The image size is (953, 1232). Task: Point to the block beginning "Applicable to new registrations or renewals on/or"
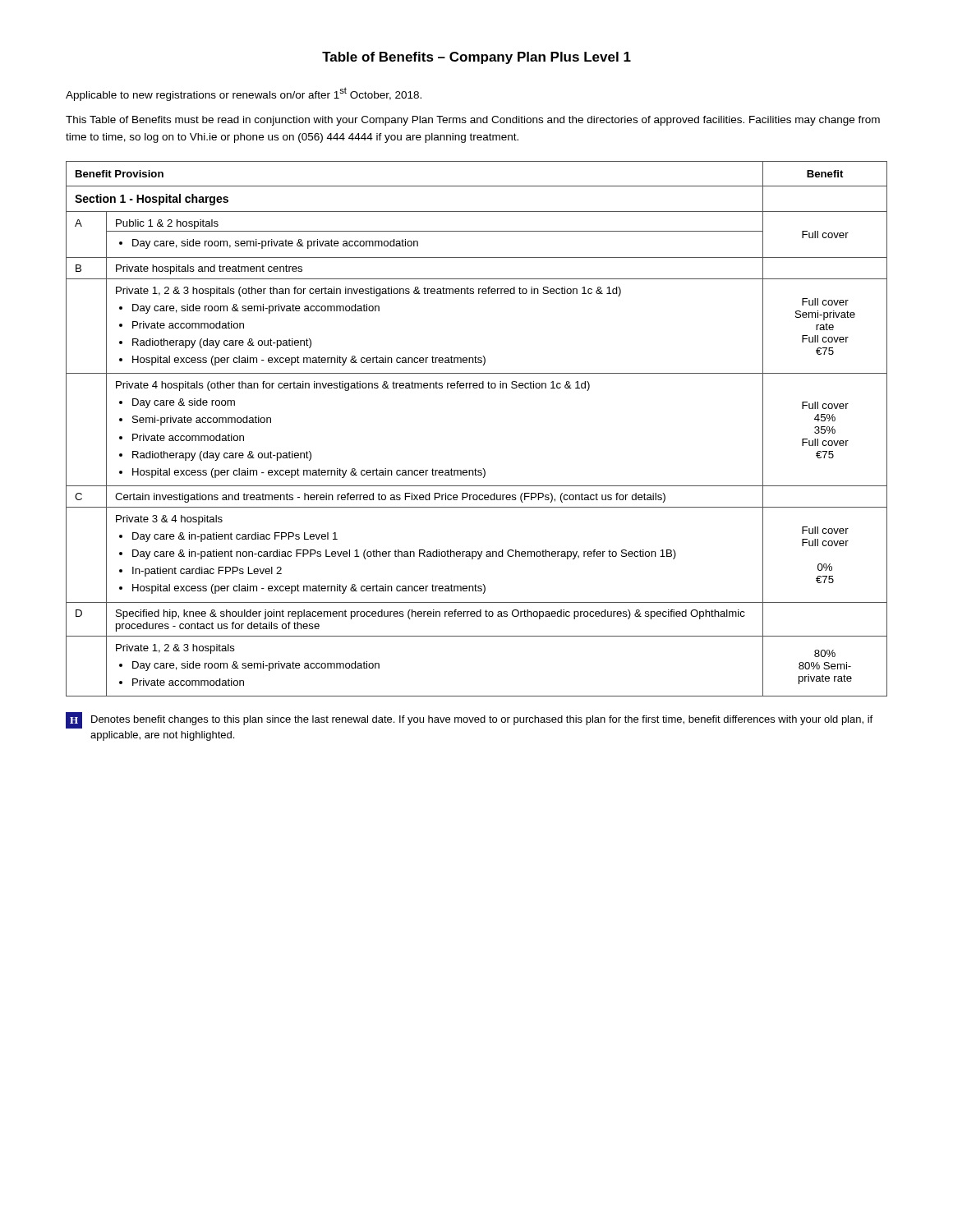(x=244, y=93)
